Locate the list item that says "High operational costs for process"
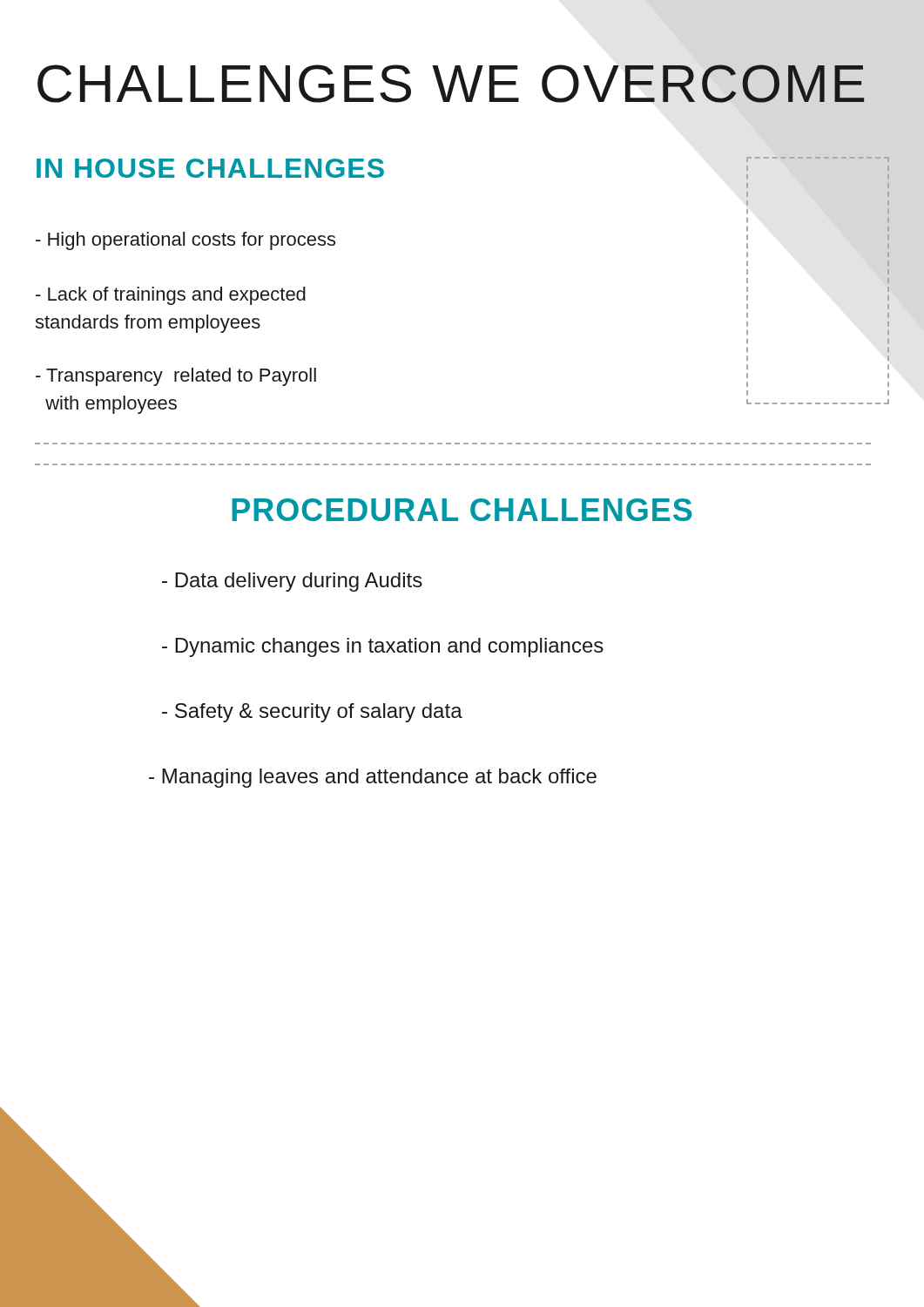This screenshot has height=1307, width=924. point(186,239)
